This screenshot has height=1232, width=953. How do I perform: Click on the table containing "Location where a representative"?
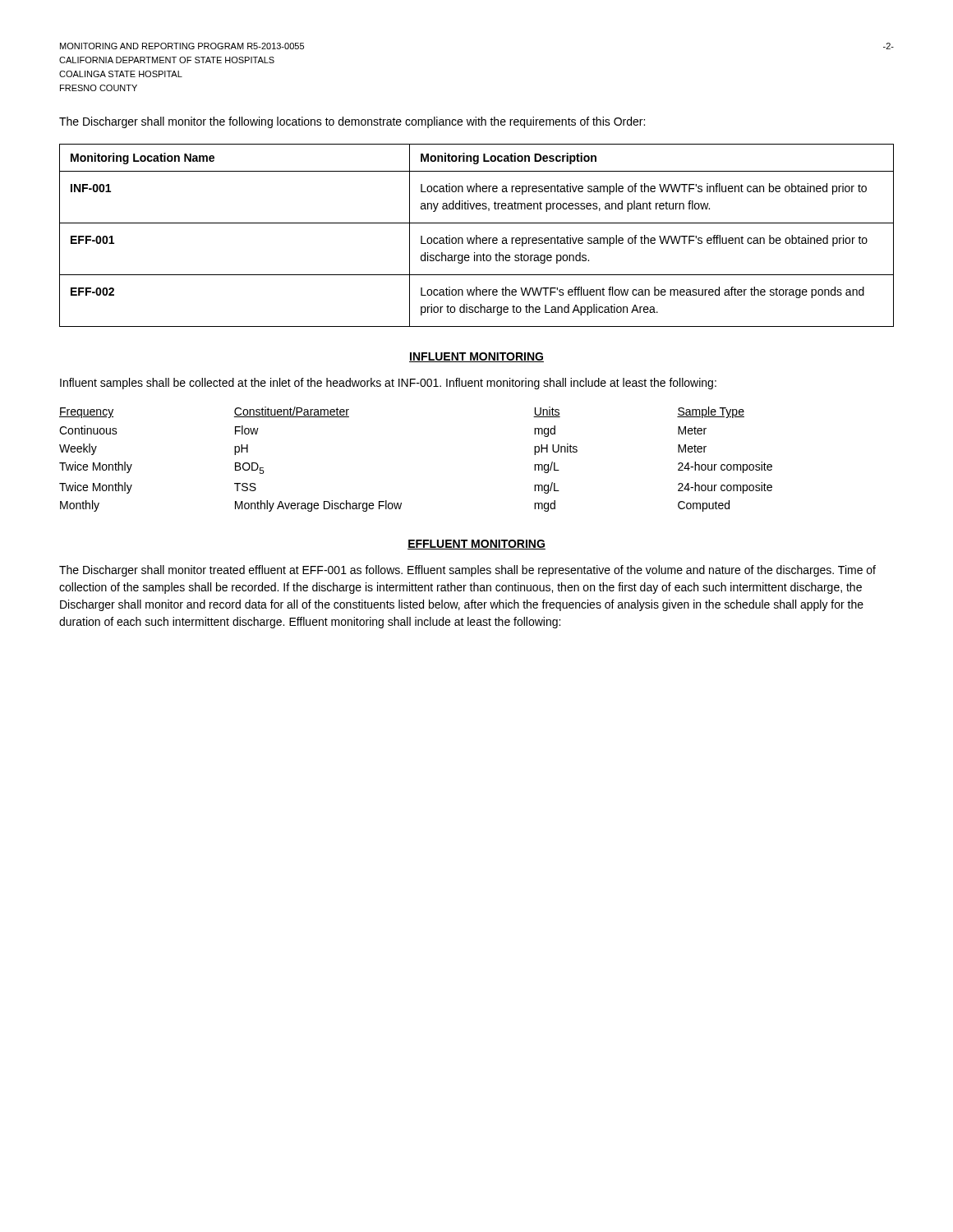tap(476, 235)
